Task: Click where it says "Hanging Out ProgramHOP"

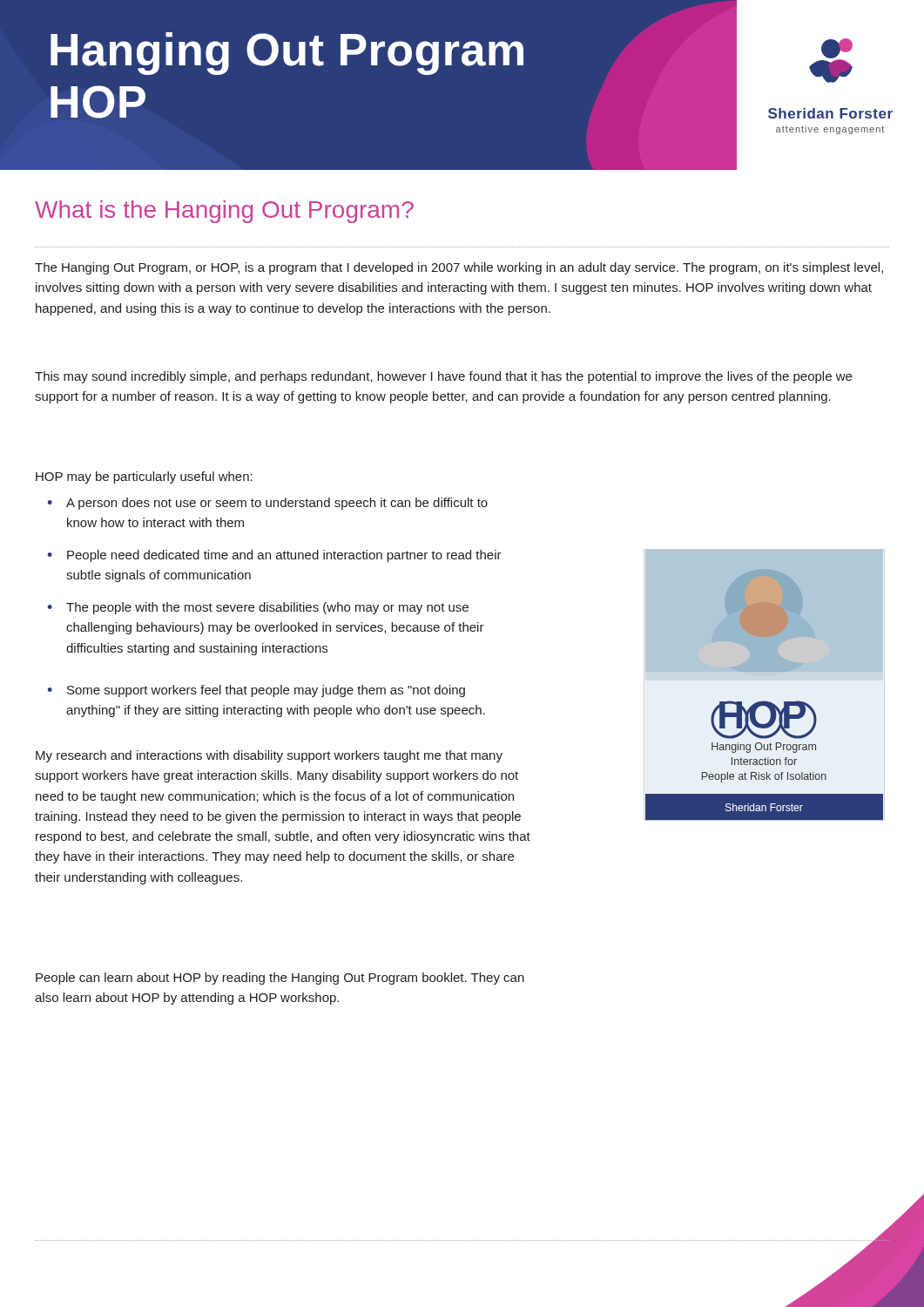Action: pyautogui.click(x=287, y=76)
